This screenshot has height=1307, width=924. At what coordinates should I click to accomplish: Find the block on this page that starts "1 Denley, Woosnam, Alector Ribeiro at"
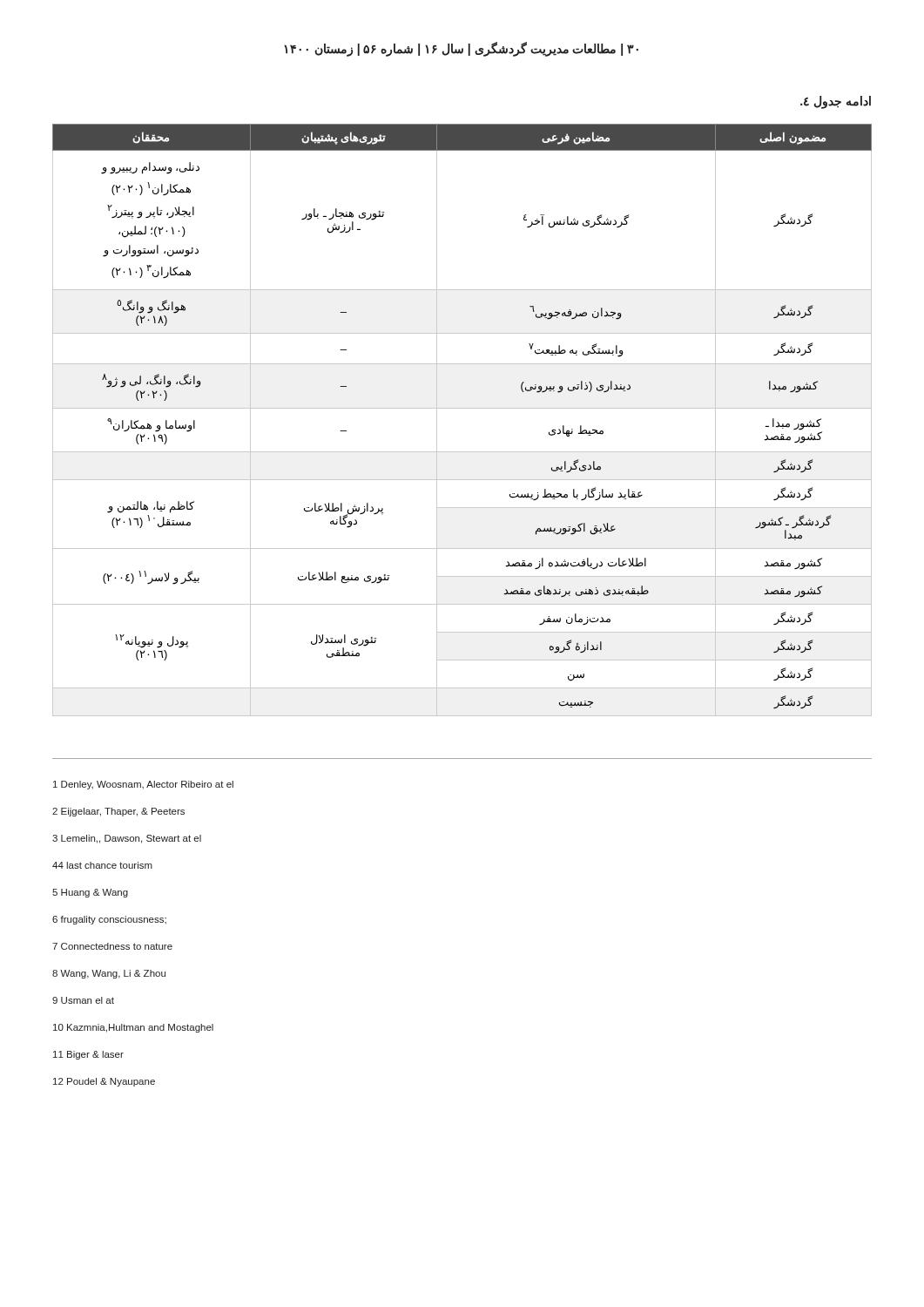click(x=143, y=785)
